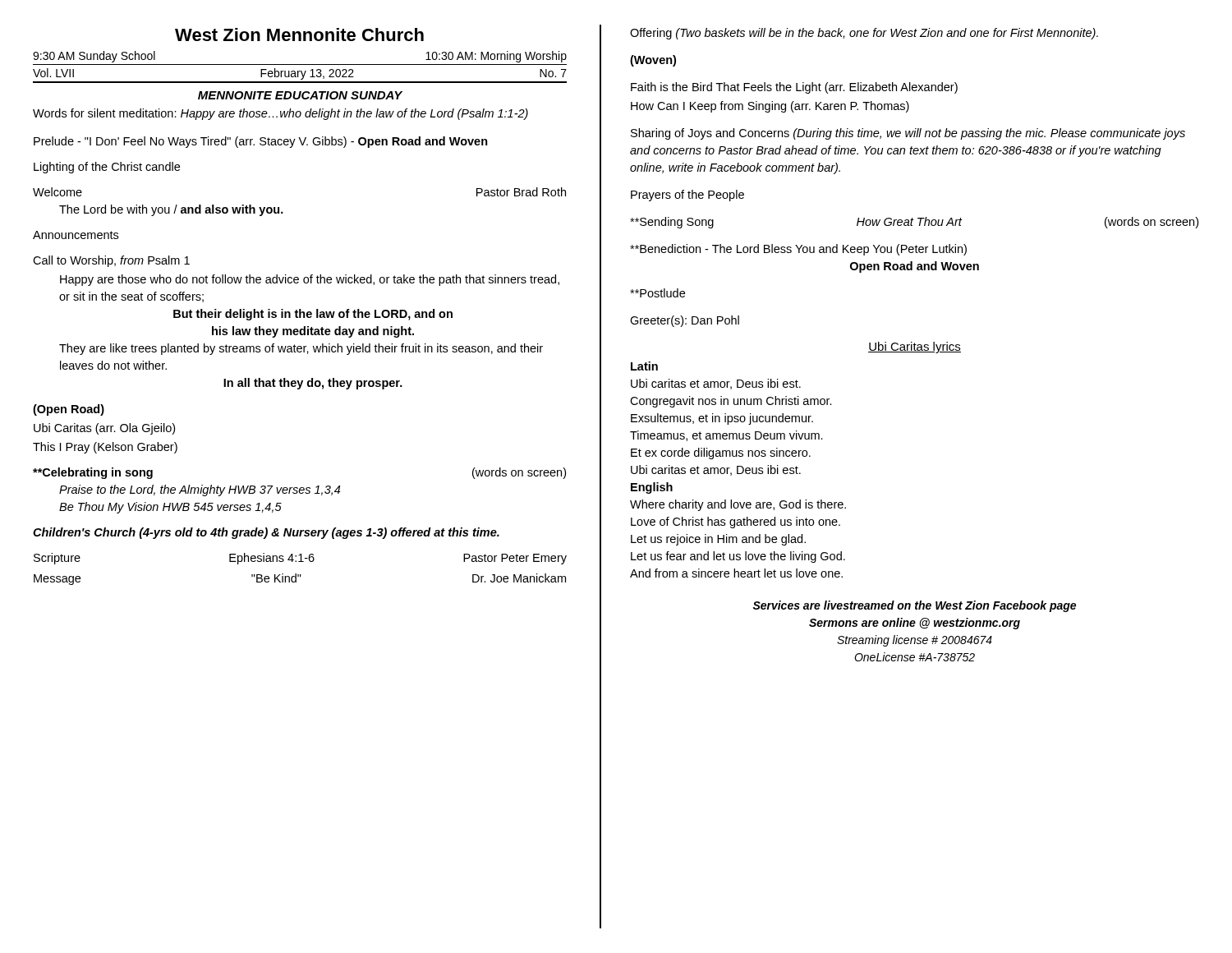
Task: Find the text that says "9:30 AM Sunday School 10:30 AM: Morning Worship"
Action: point(300,56)
